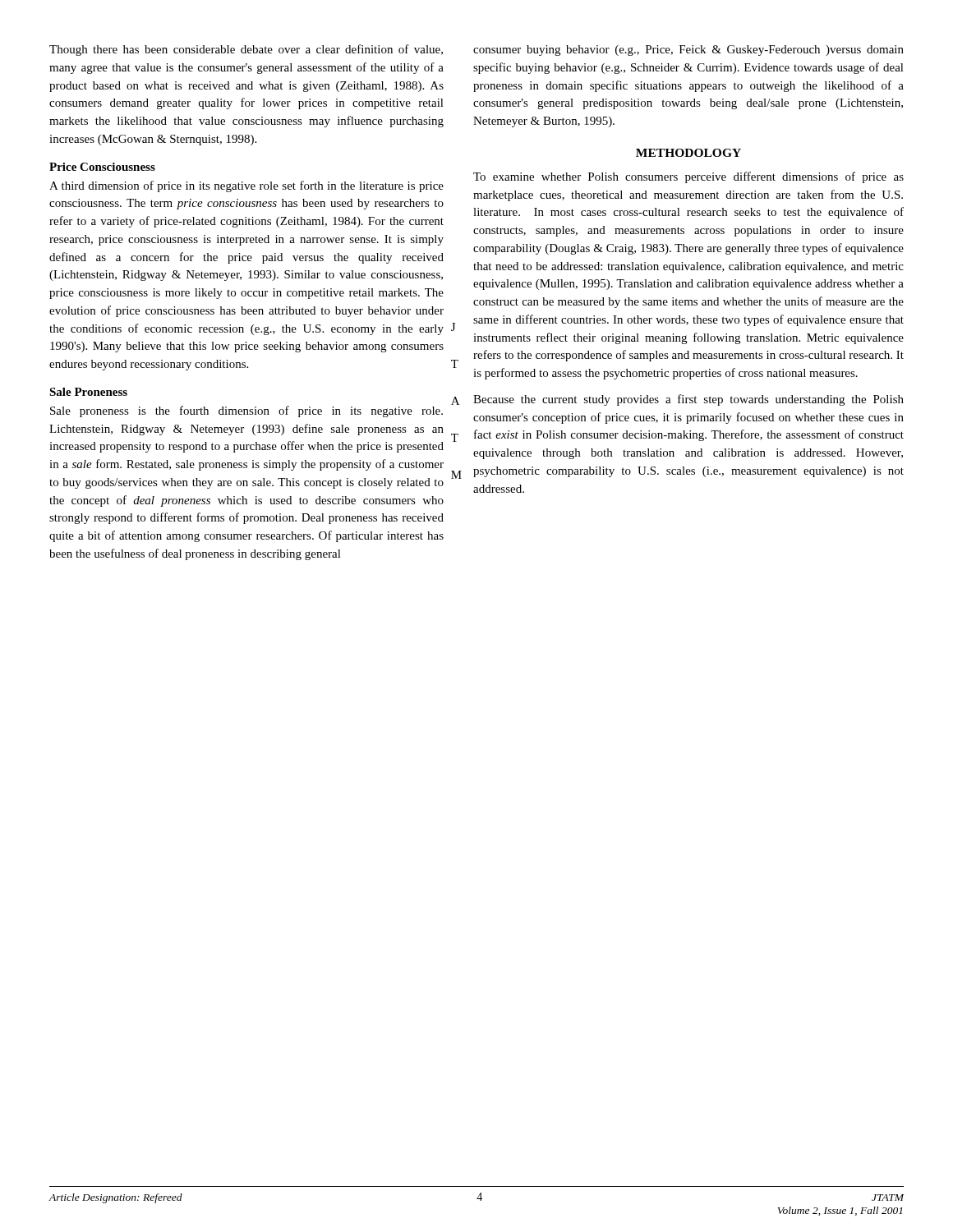Viewport: 953px width, 1232px height.
Task: Point to the block beginning "A third dimension of"
Action: pyautogui.click(x=246, y=275)
